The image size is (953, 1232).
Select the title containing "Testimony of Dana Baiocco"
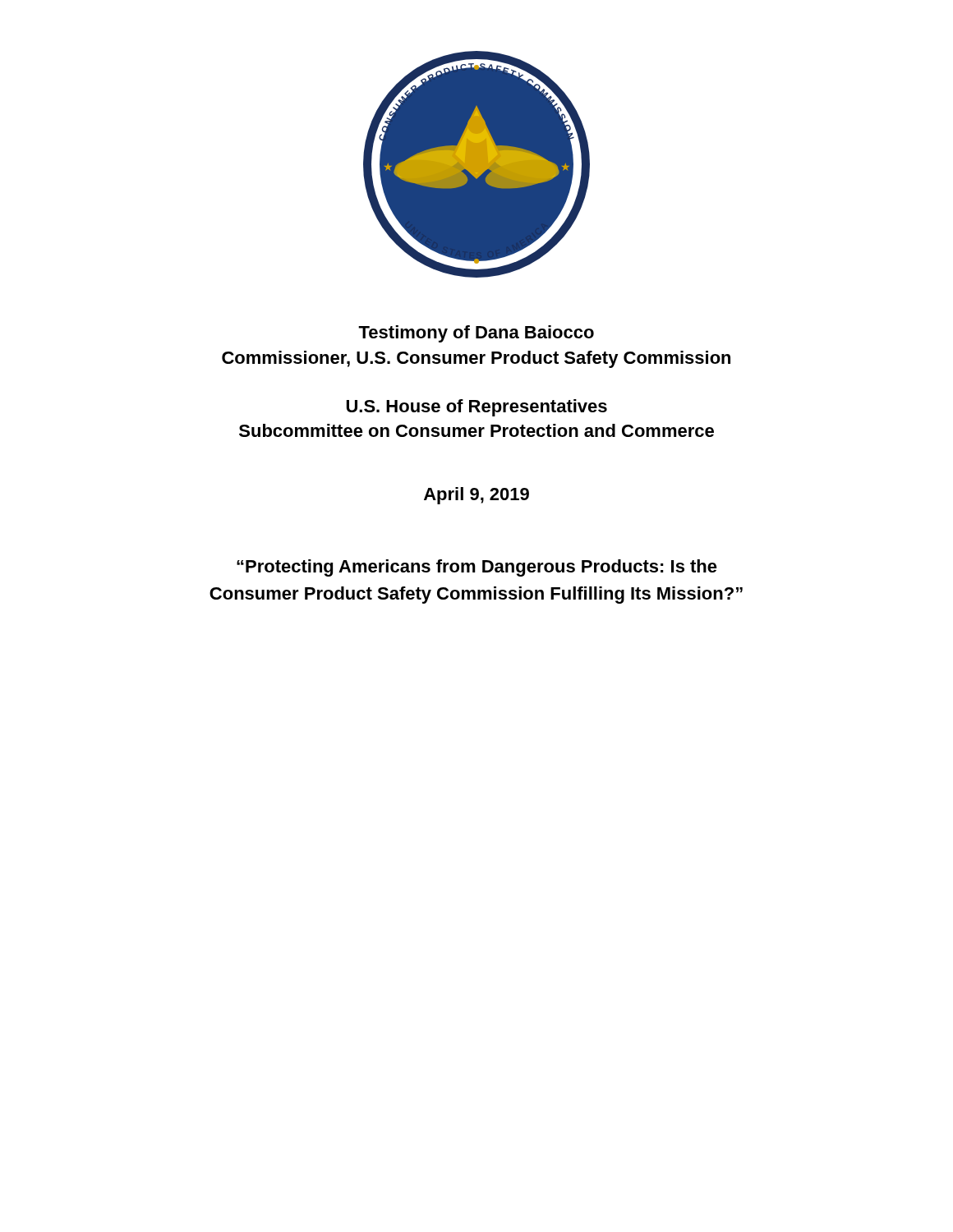(x=476, y=346)
